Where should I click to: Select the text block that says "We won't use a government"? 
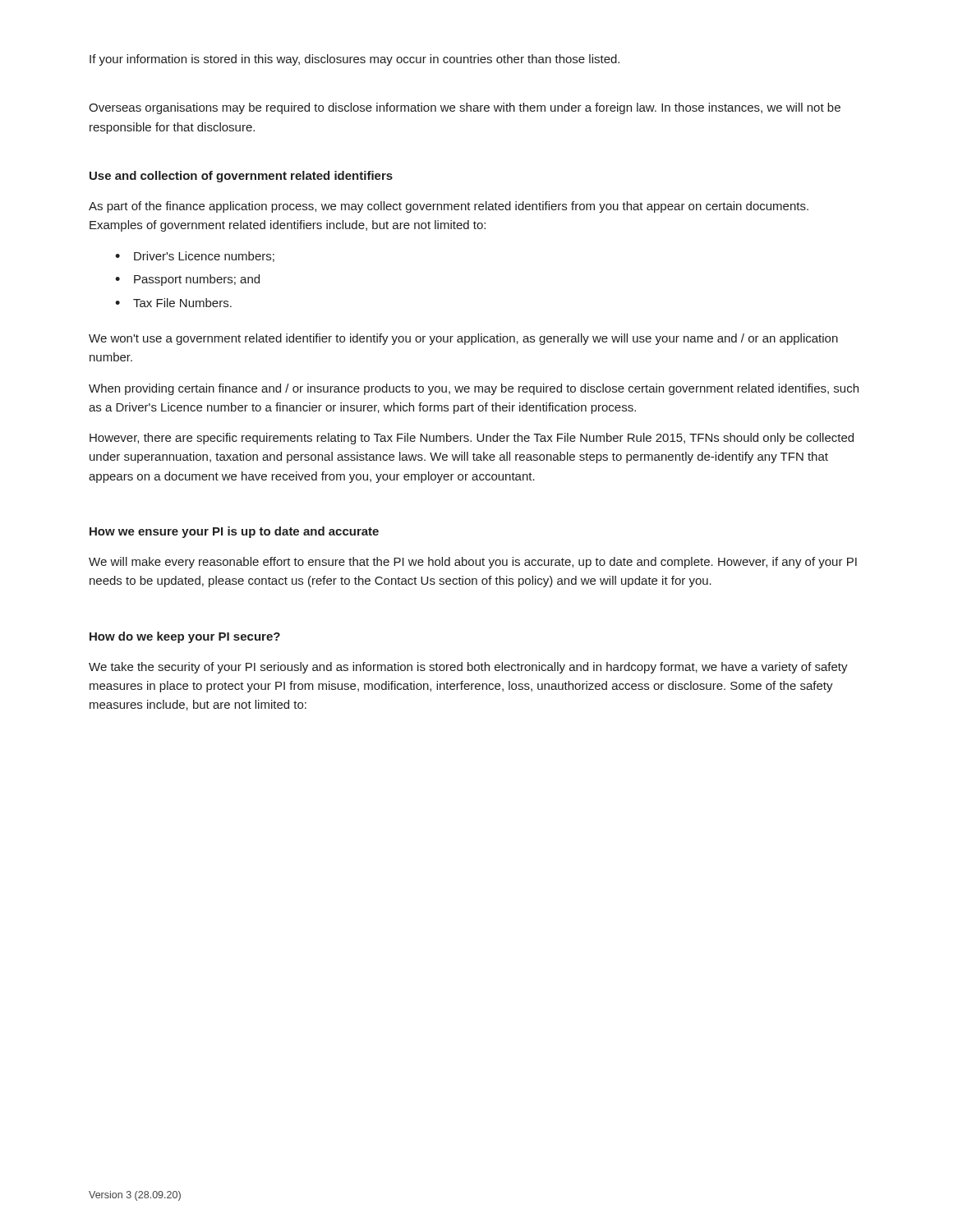click(x=463, y=348)
